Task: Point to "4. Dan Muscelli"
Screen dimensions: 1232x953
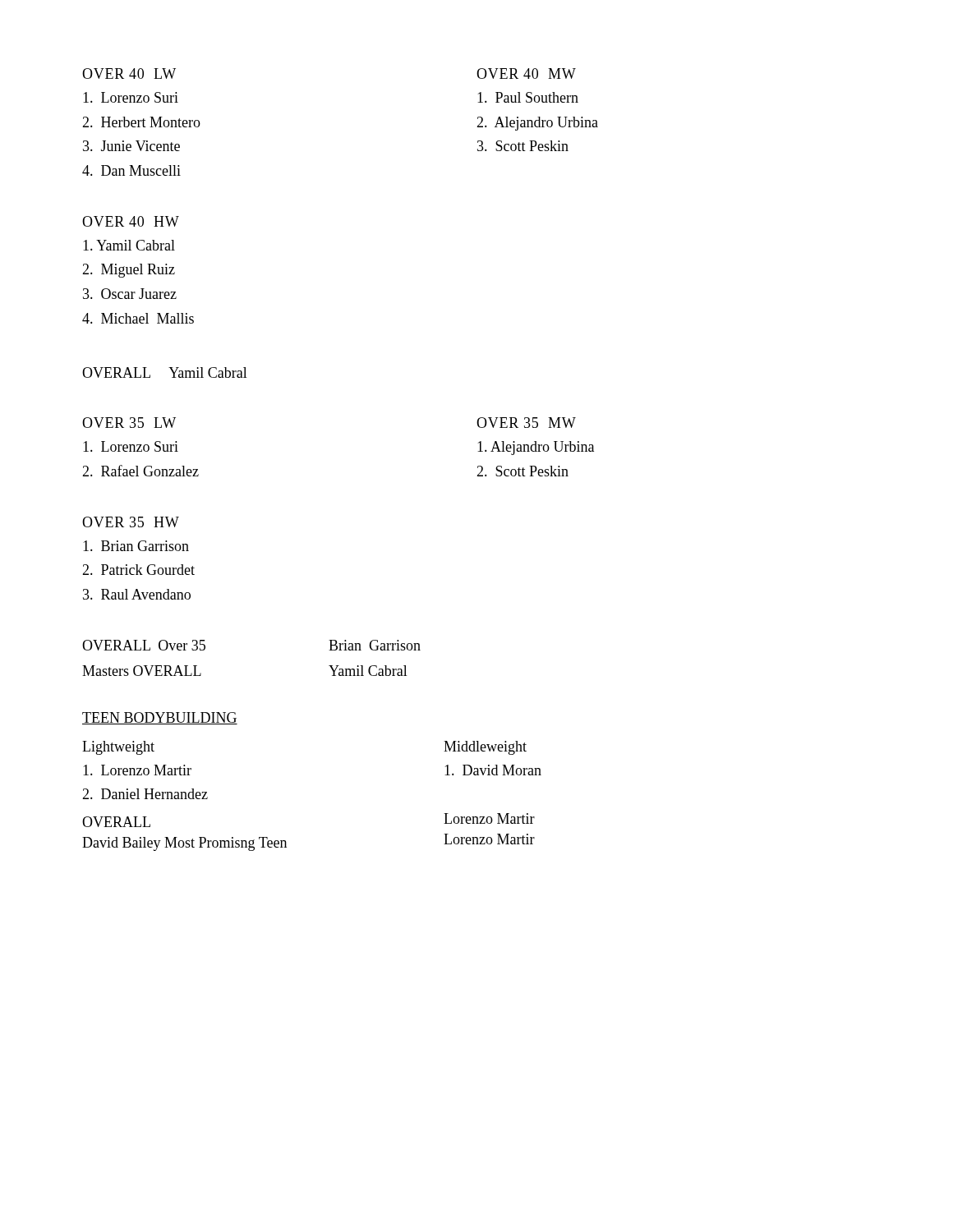Action: [131, 171]
